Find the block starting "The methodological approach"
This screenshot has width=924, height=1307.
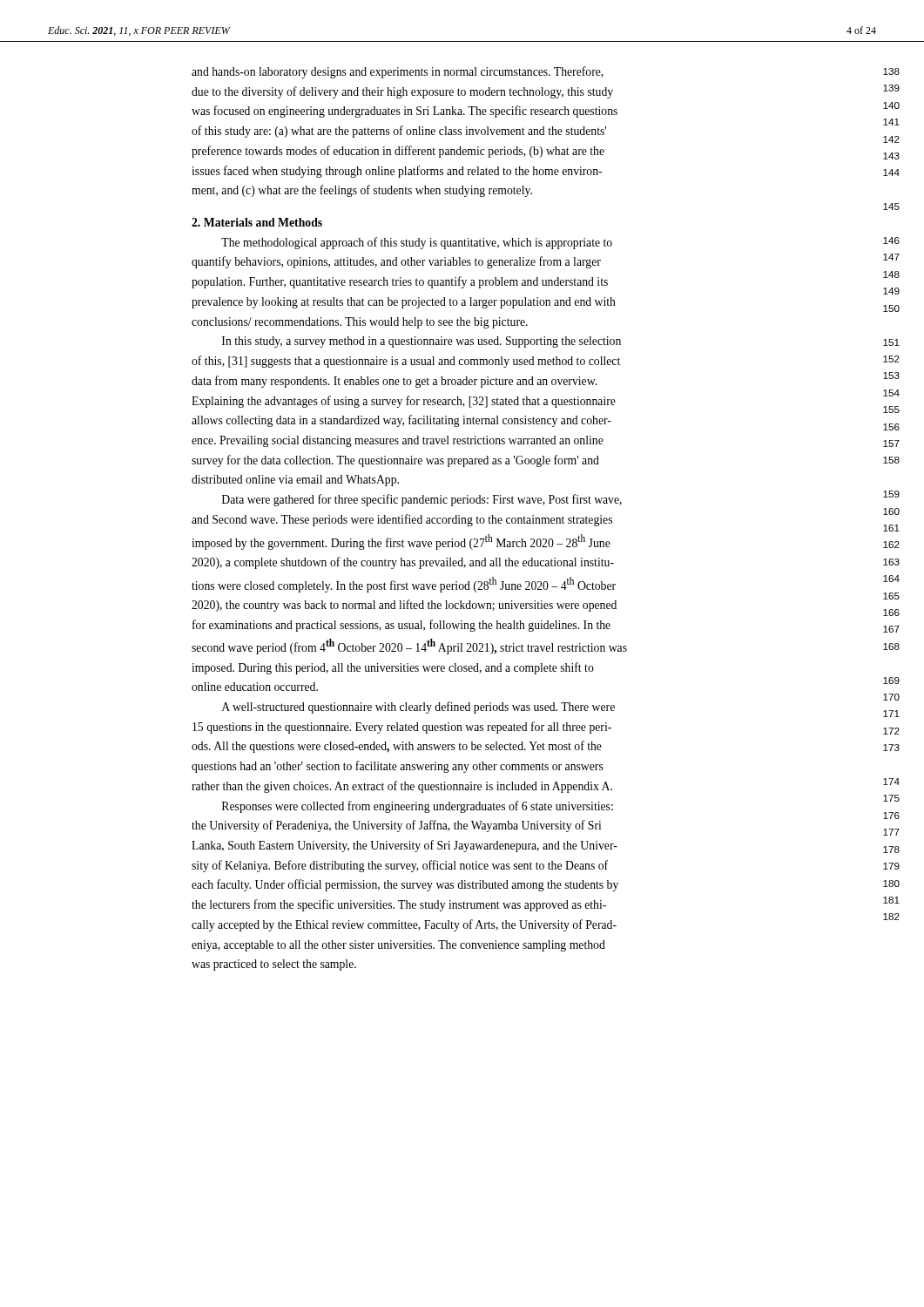click(x=523, y=283)
